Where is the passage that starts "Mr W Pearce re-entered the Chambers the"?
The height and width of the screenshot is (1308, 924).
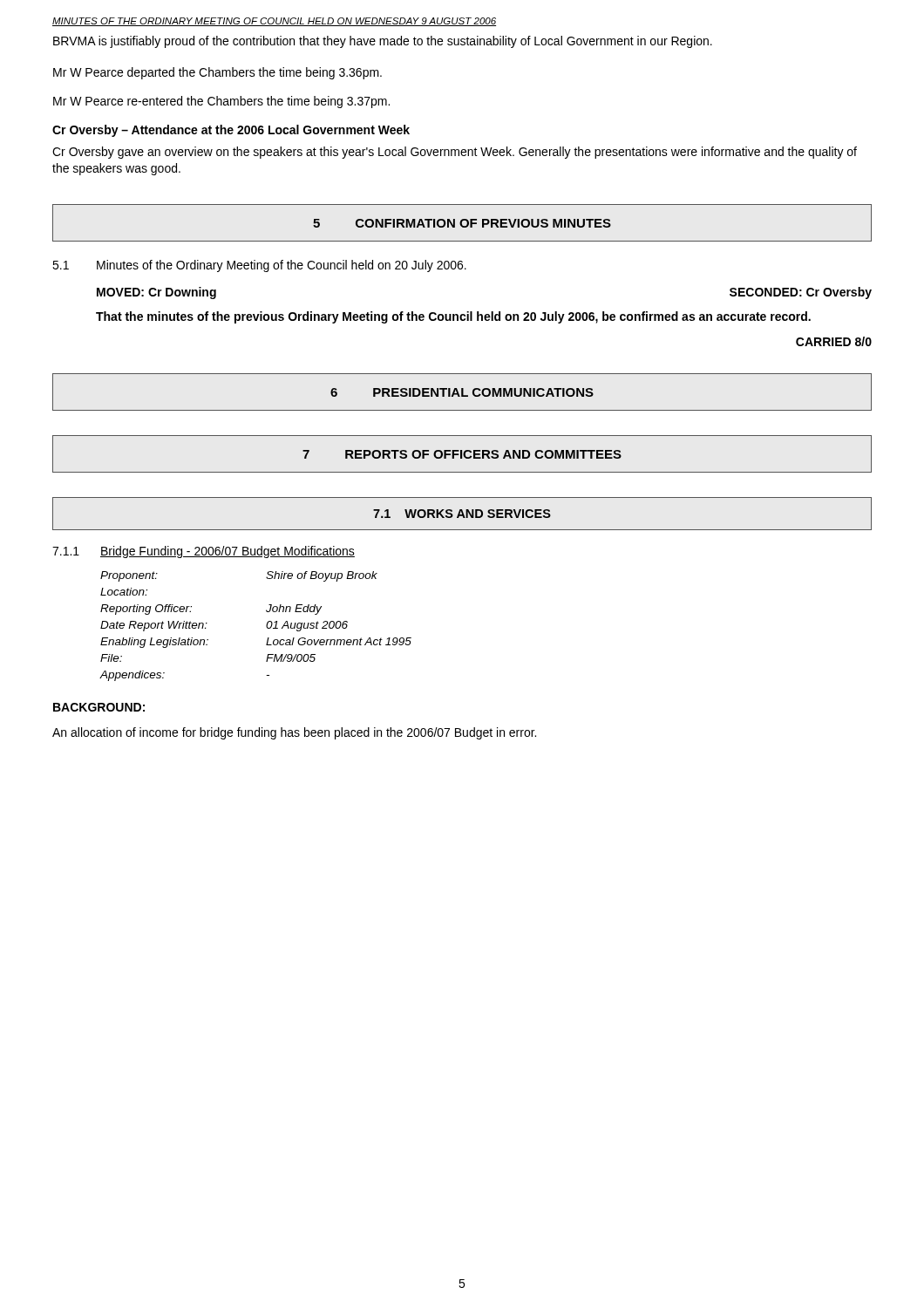coord(222,101)
